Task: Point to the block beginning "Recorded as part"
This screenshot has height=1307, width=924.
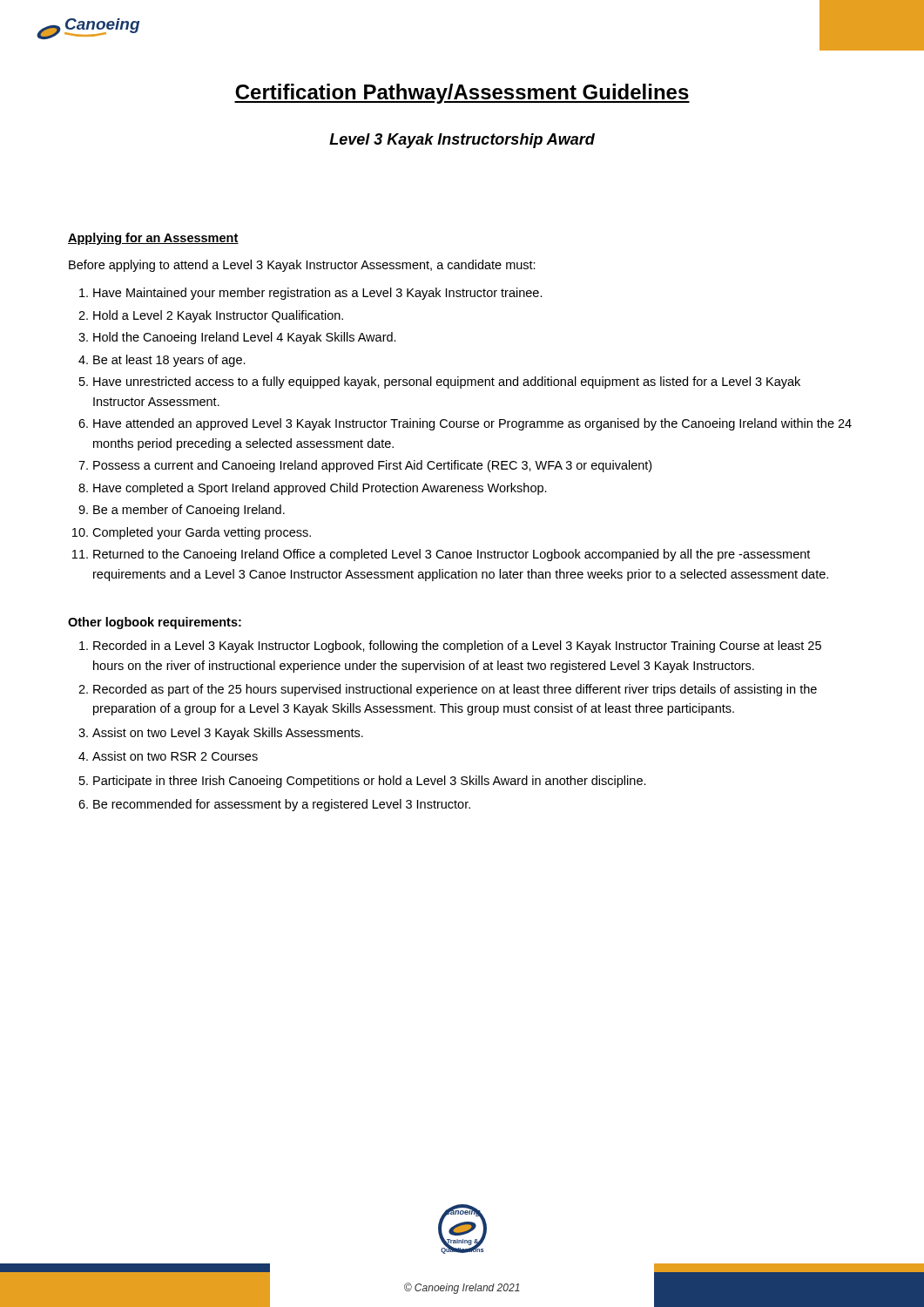Action: click(455, 699)
